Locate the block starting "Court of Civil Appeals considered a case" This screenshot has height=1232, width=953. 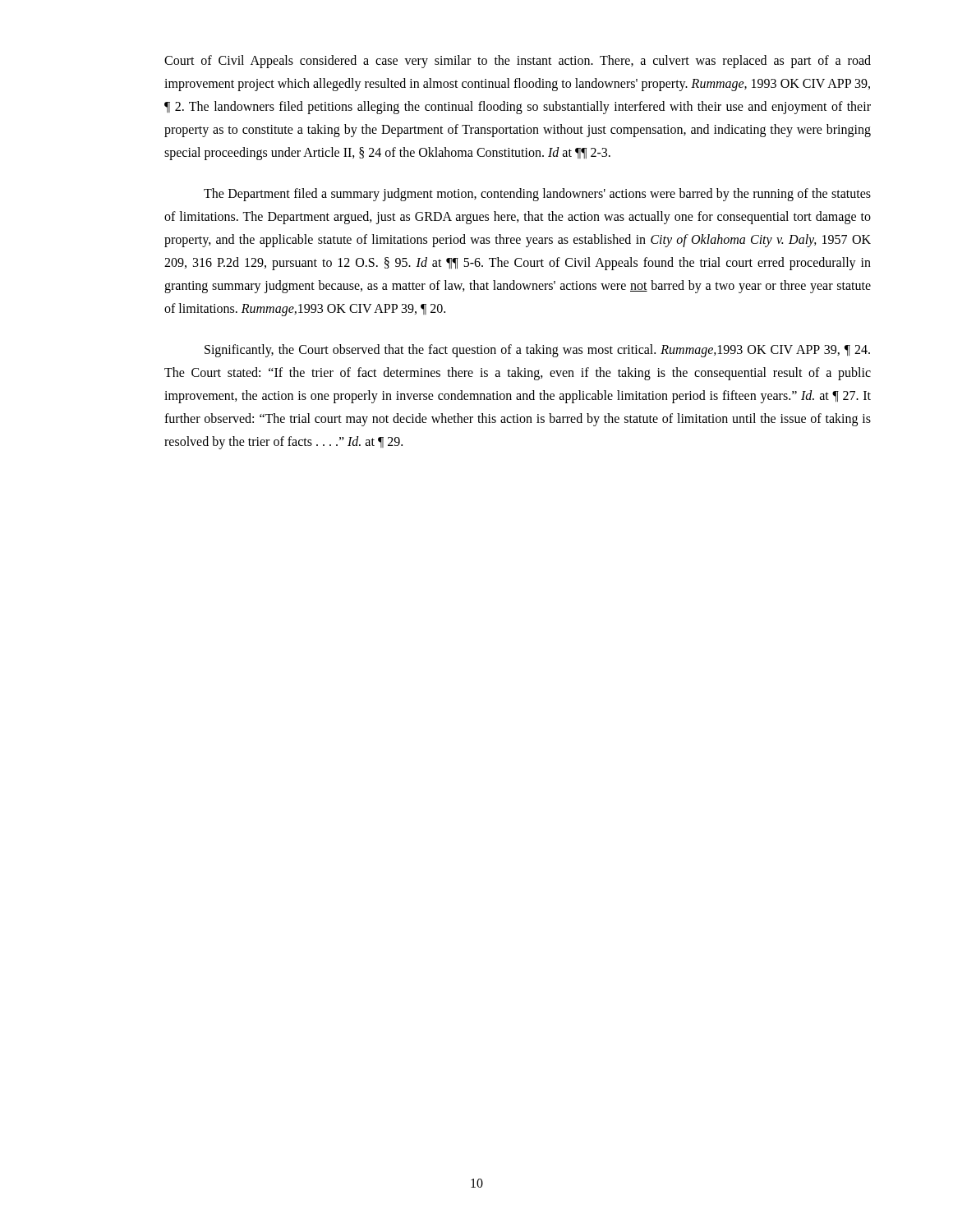[x=518, y=106]
